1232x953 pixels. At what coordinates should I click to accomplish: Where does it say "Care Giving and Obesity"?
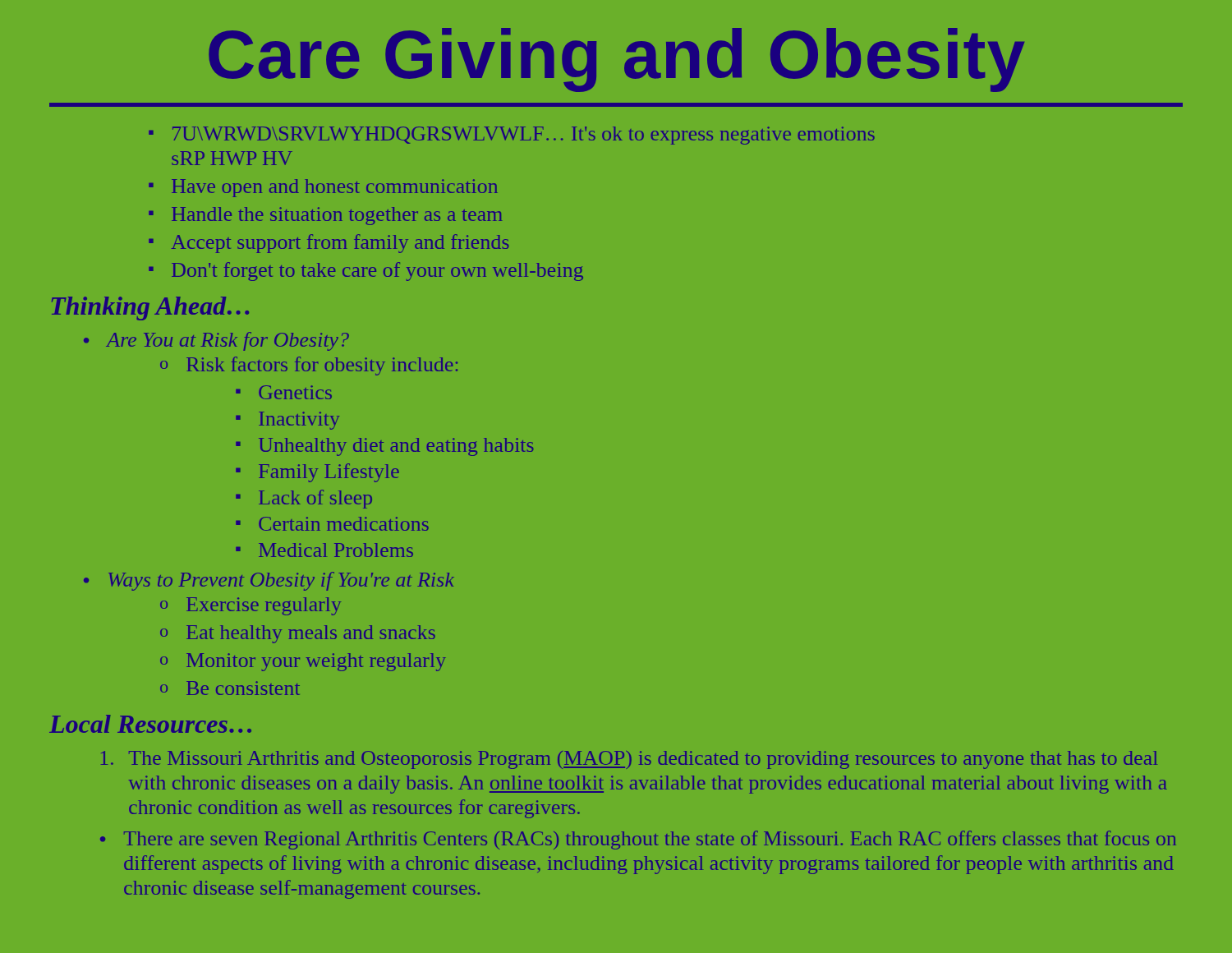click(616, 55)
